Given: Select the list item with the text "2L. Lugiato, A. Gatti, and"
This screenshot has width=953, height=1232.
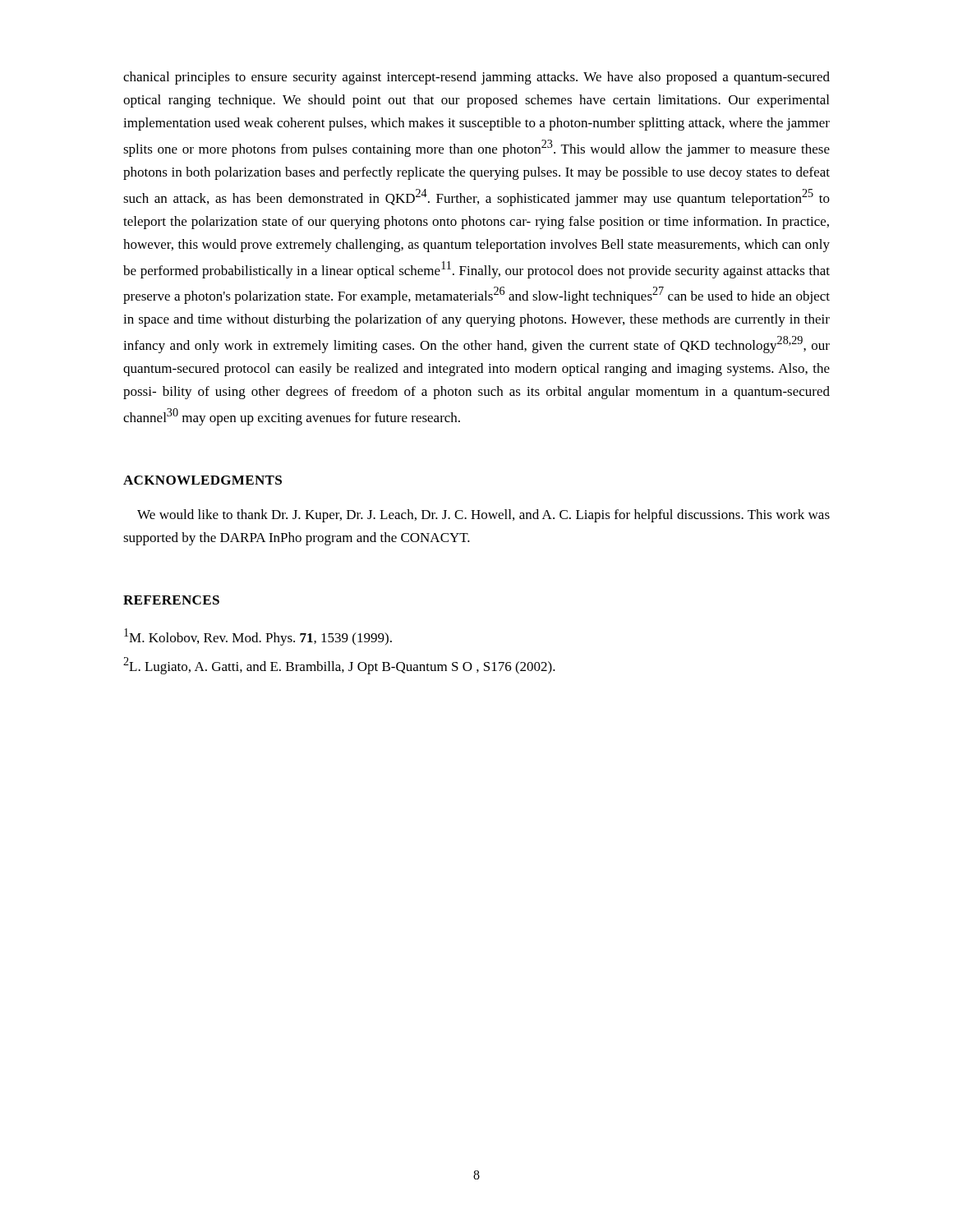Looking at the screenshot, I should (340, 665).
